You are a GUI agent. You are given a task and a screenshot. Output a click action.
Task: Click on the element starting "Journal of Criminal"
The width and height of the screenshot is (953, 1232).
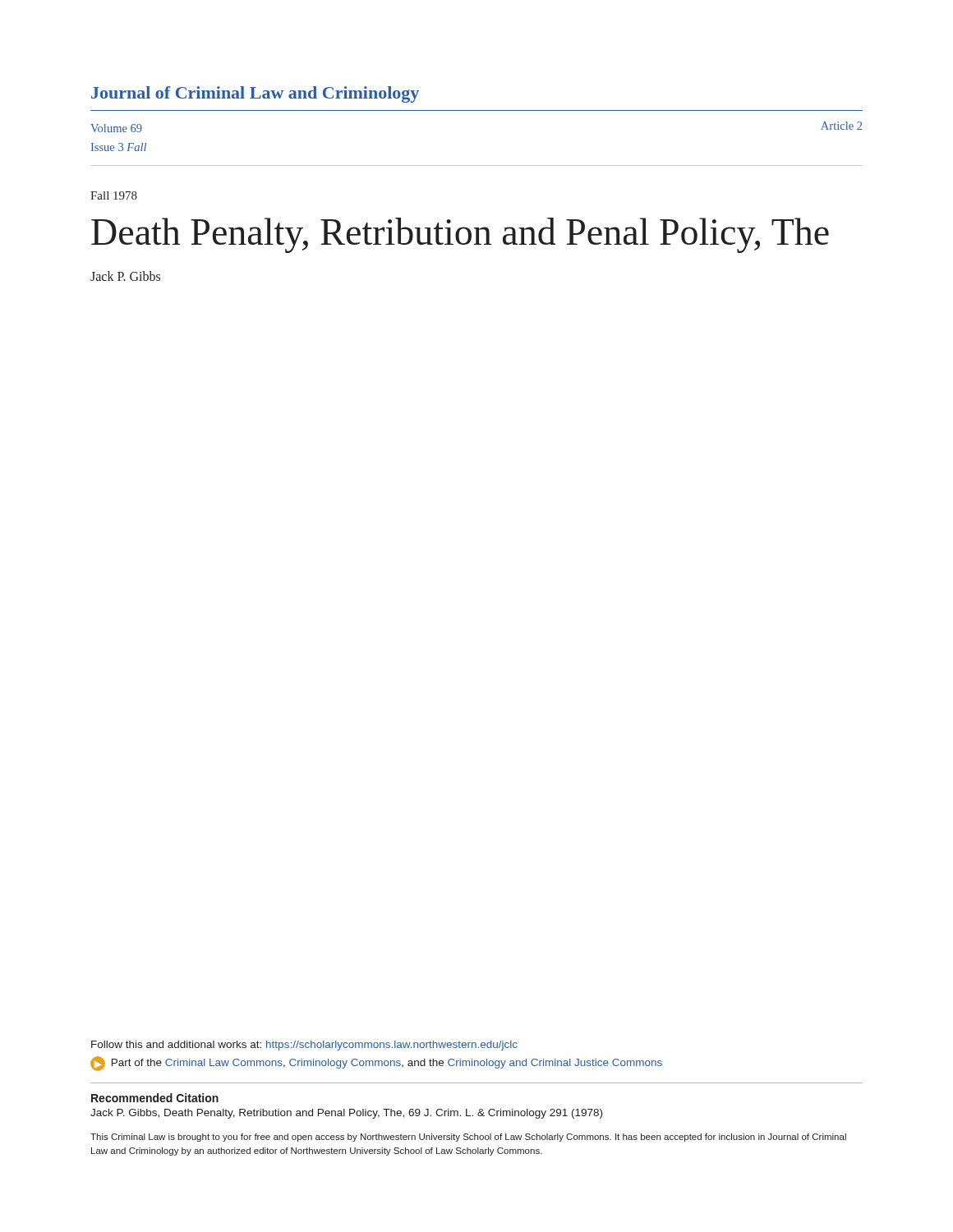255,94
